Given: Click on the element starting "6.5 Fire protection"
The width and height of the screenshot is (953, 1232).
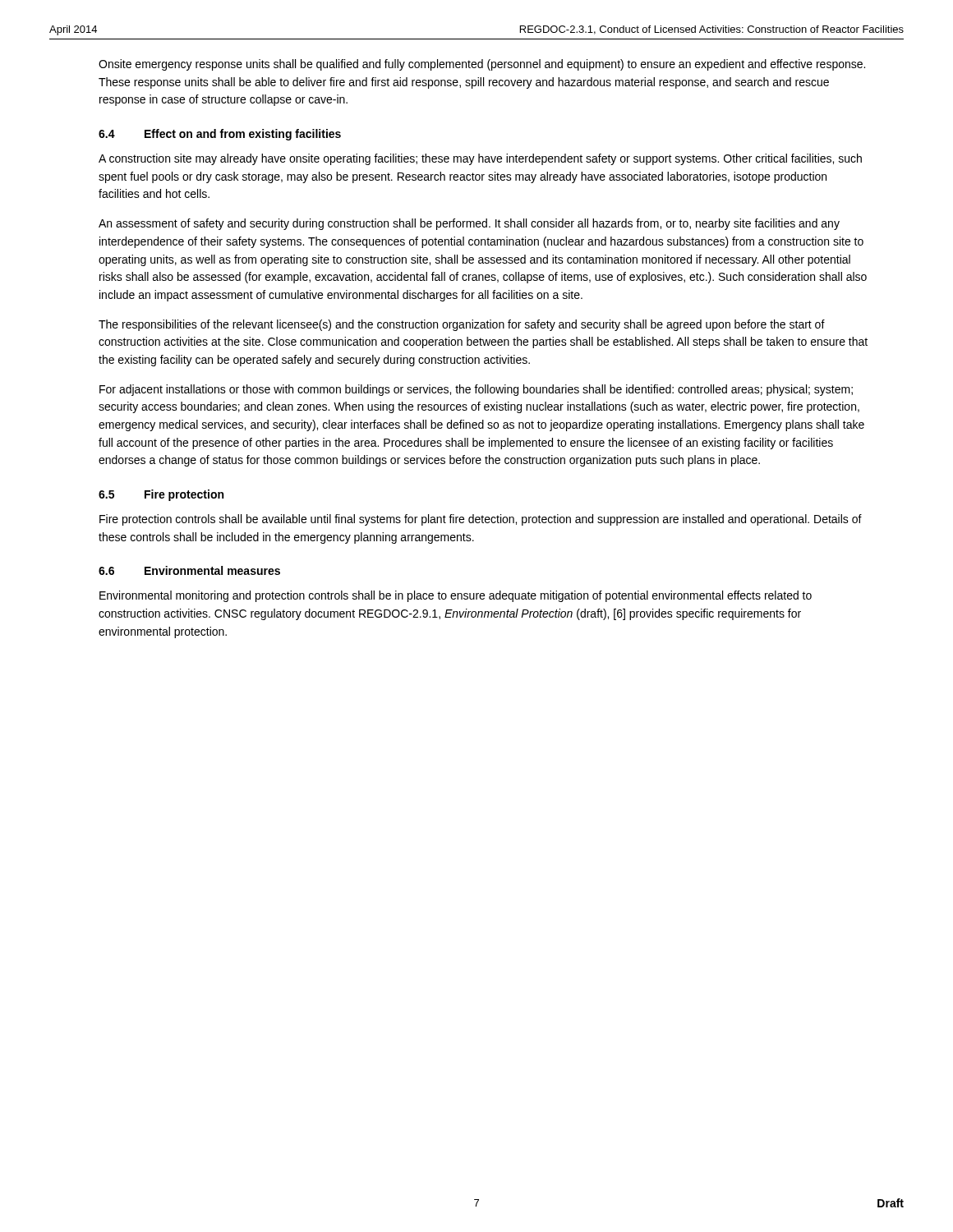Looking at the screenshot, I should [161, 494].
